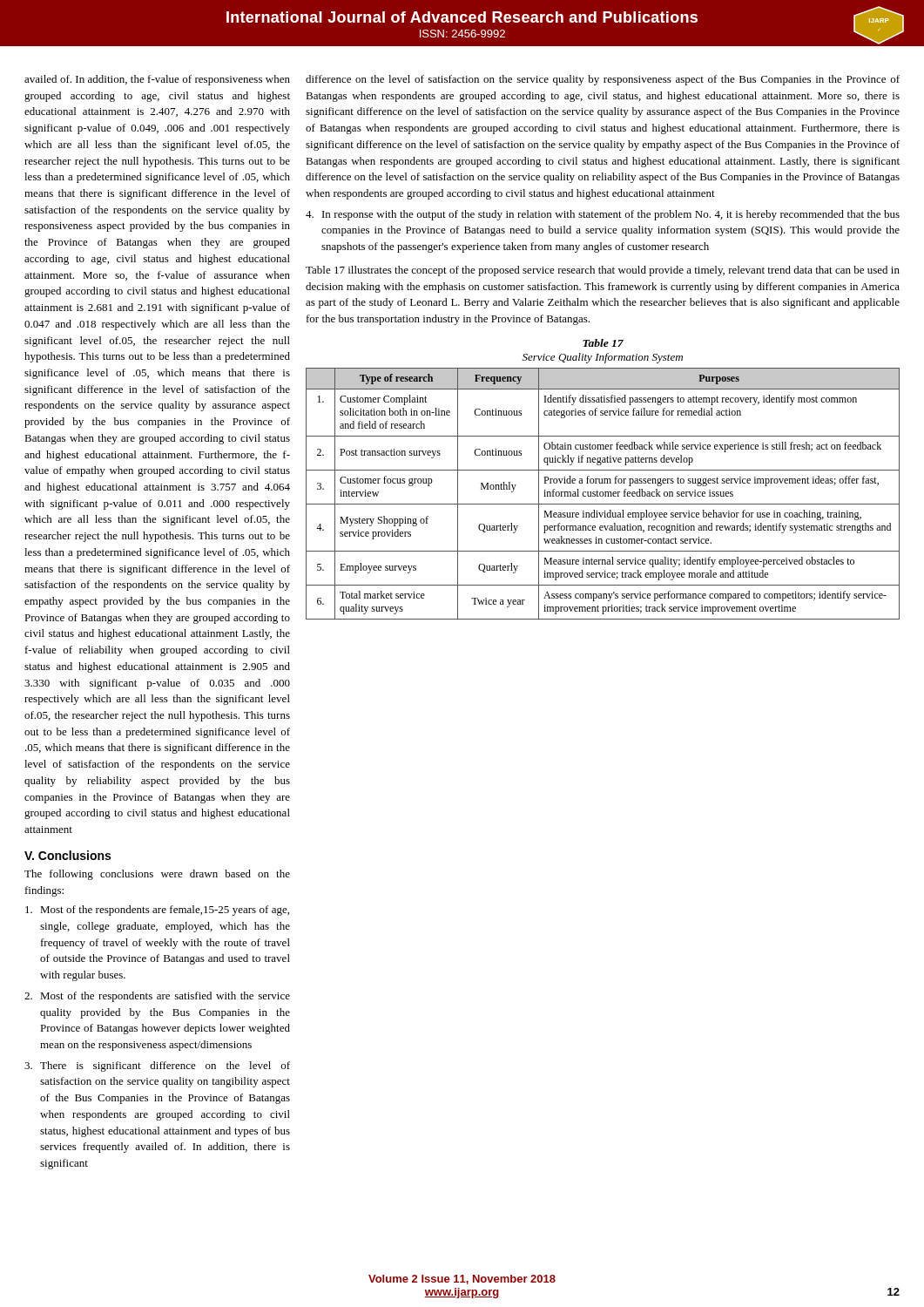Locate the text starting "difference on the level of"
Image resolution: width=924 pixels, height=1307 pixels.
[x=603, y=136]
